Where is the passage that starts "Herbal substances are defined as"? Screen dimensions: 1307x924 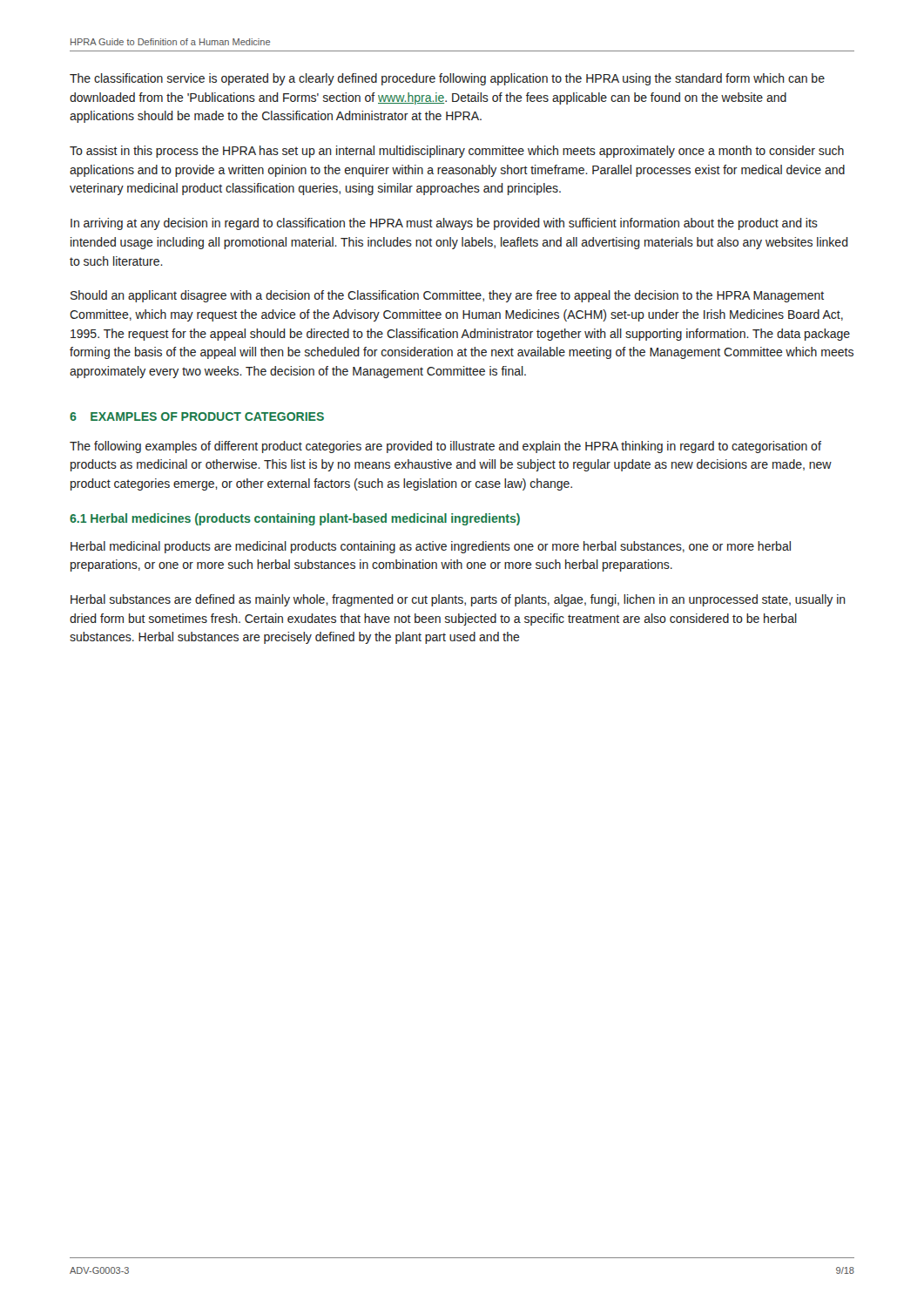pos(458,618)
